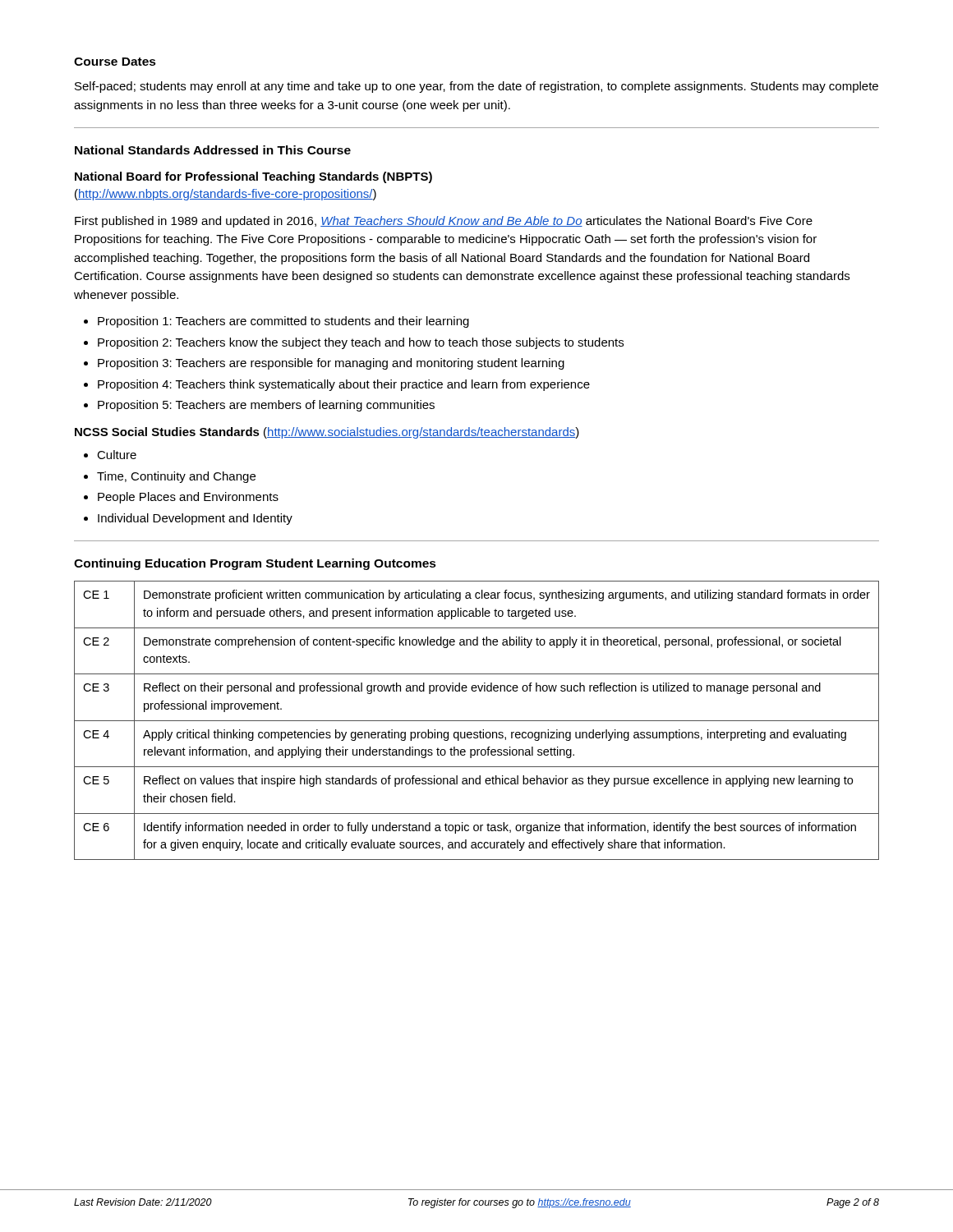The width and height of the screenshot is (953, 1232).
Task: Find the passage starting "National Standards Addressed in"
Action: tap(212, 150)
